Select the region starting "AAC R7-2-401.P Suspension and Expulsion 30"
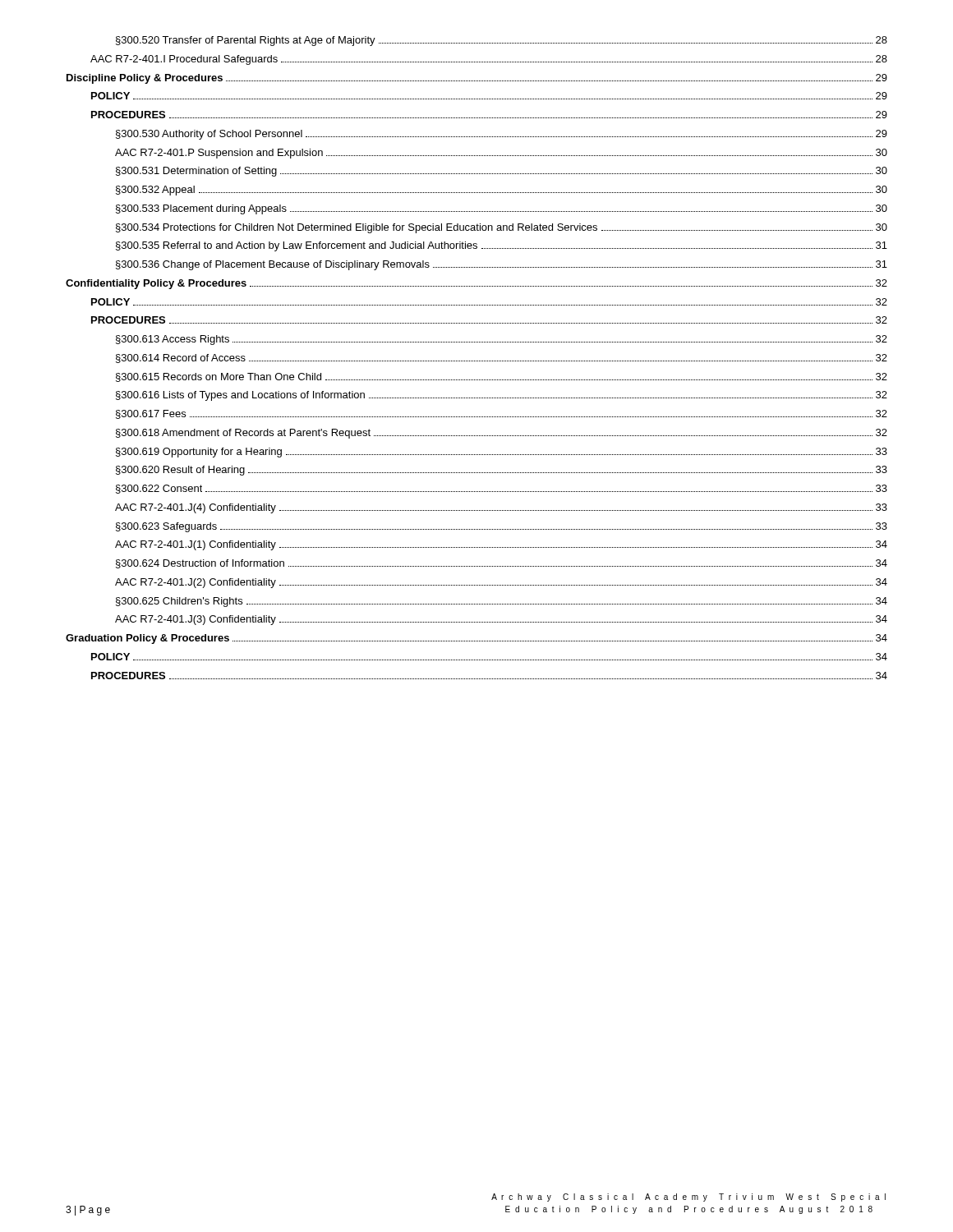The width and height of the screenshot is (953, 1232). (501, 153)
